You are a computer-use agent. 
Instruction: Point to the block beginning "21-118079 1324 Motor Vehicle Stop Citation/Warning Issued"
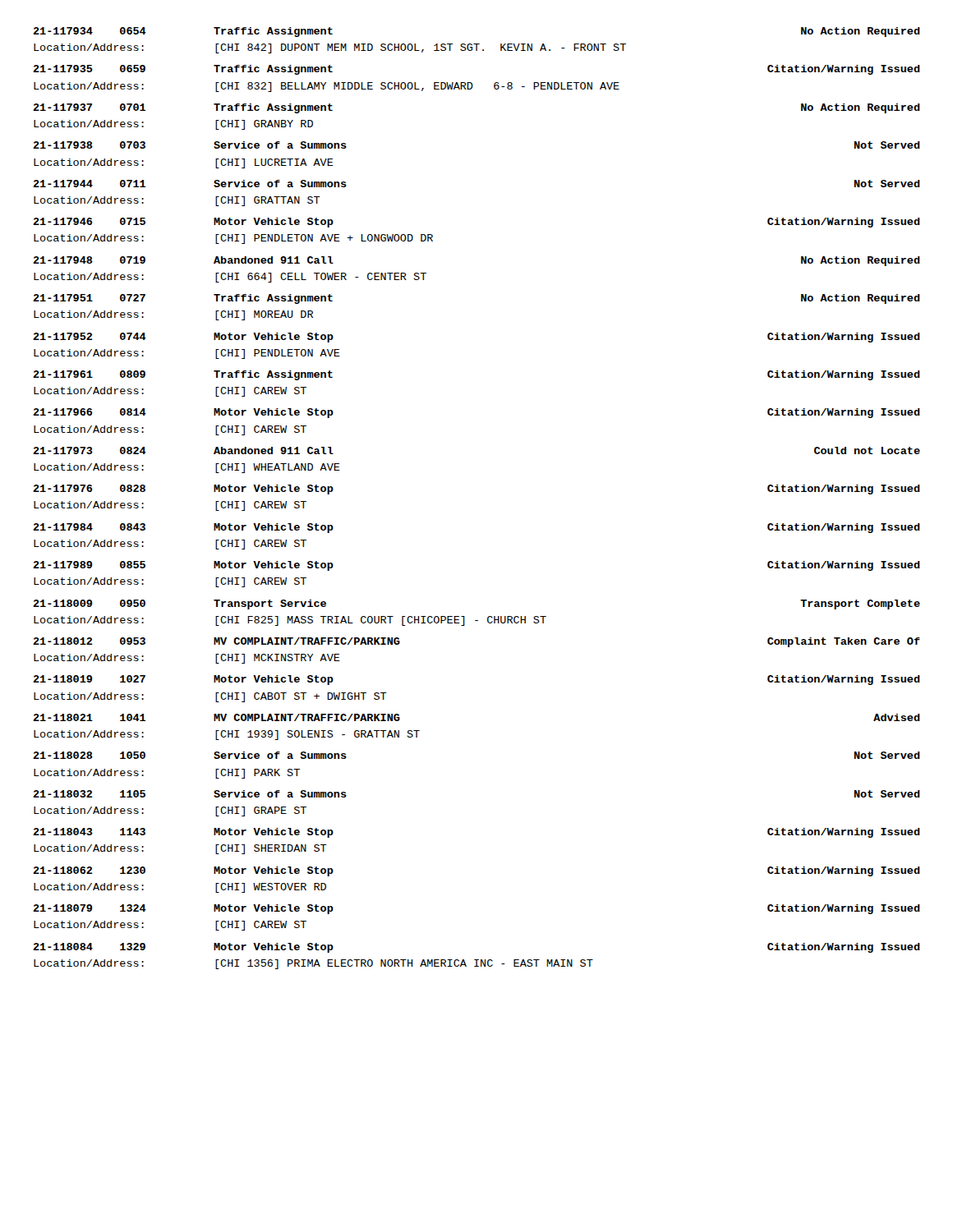[63, 909]
